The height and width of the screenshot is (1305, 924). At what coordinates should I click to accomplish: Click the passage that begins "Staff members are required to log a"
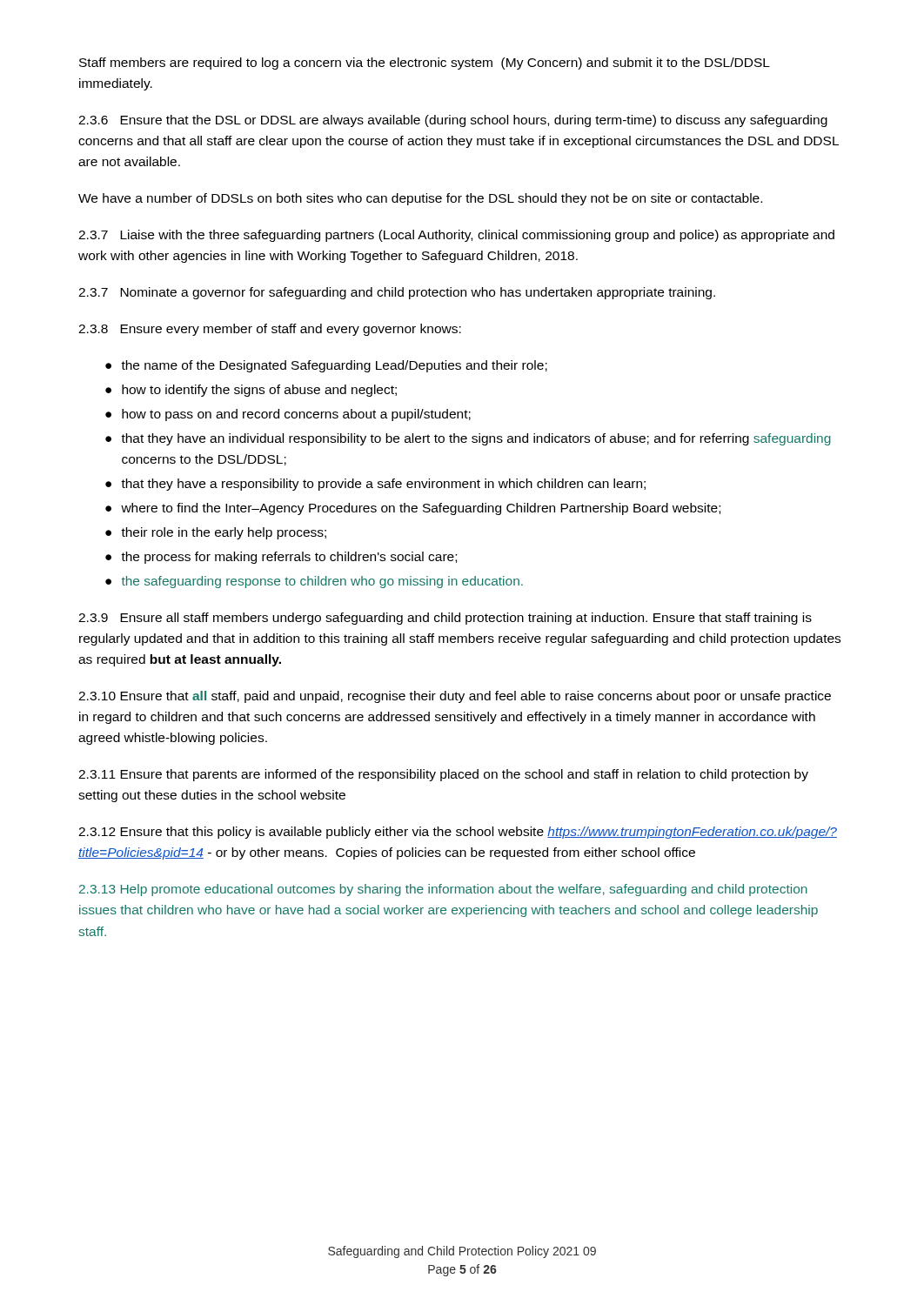pos(424,73)
